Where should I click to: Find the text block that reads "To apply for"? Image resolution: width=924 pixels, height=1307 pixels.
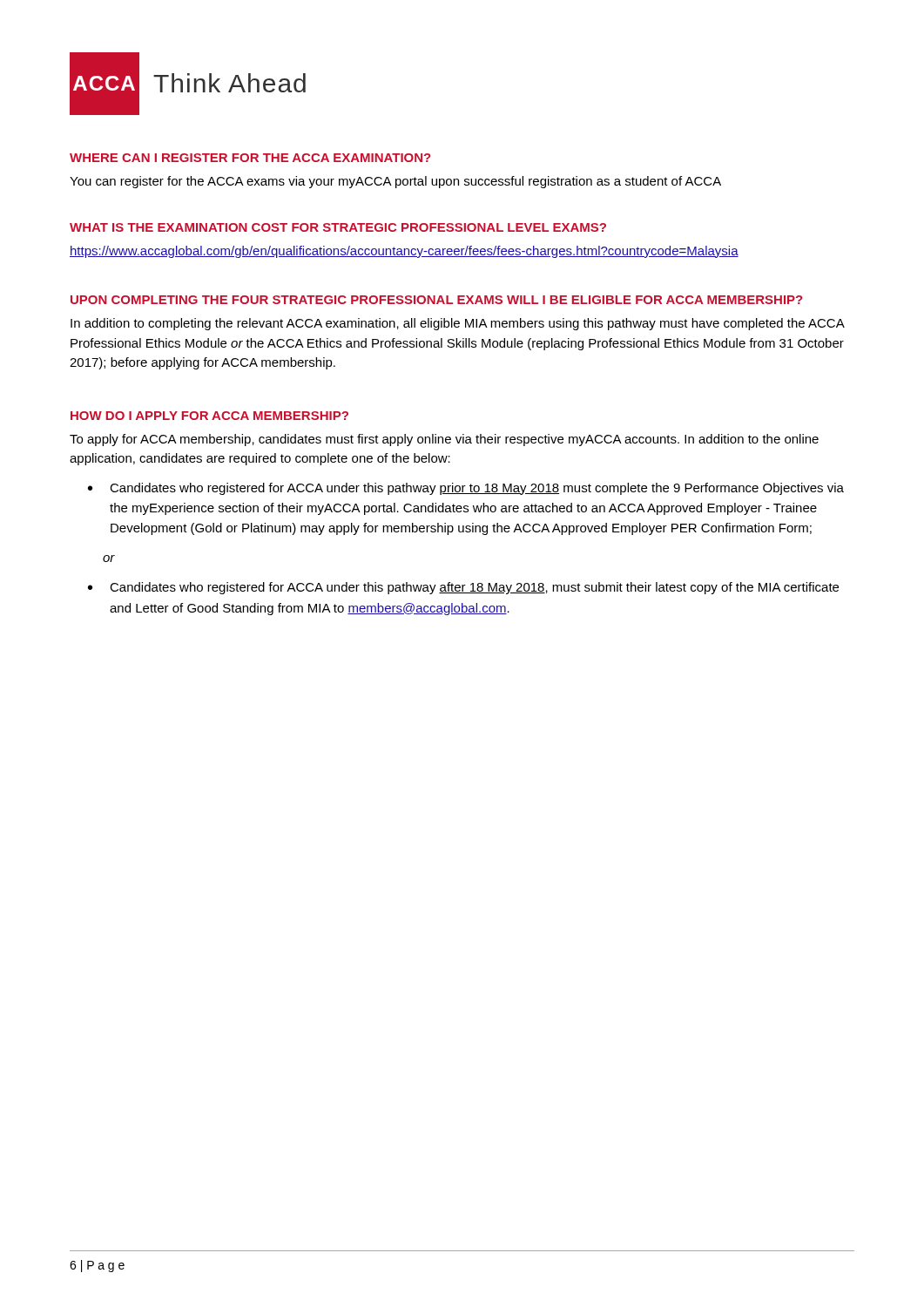[x=444, y=448]
